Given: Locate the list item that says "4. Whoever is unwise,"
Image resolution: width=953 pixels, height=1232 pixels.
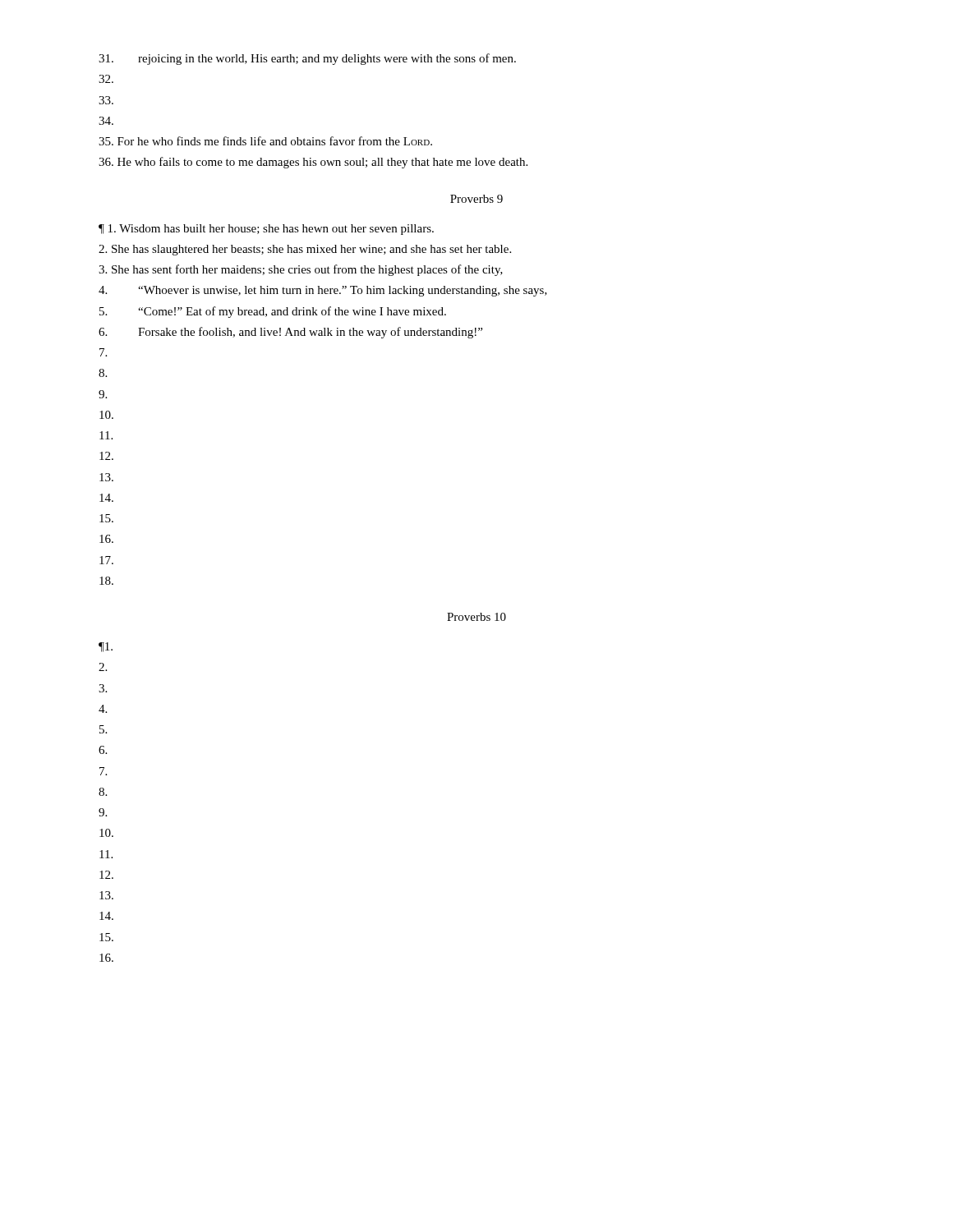Looking at the screenshot, I should 323,291.
